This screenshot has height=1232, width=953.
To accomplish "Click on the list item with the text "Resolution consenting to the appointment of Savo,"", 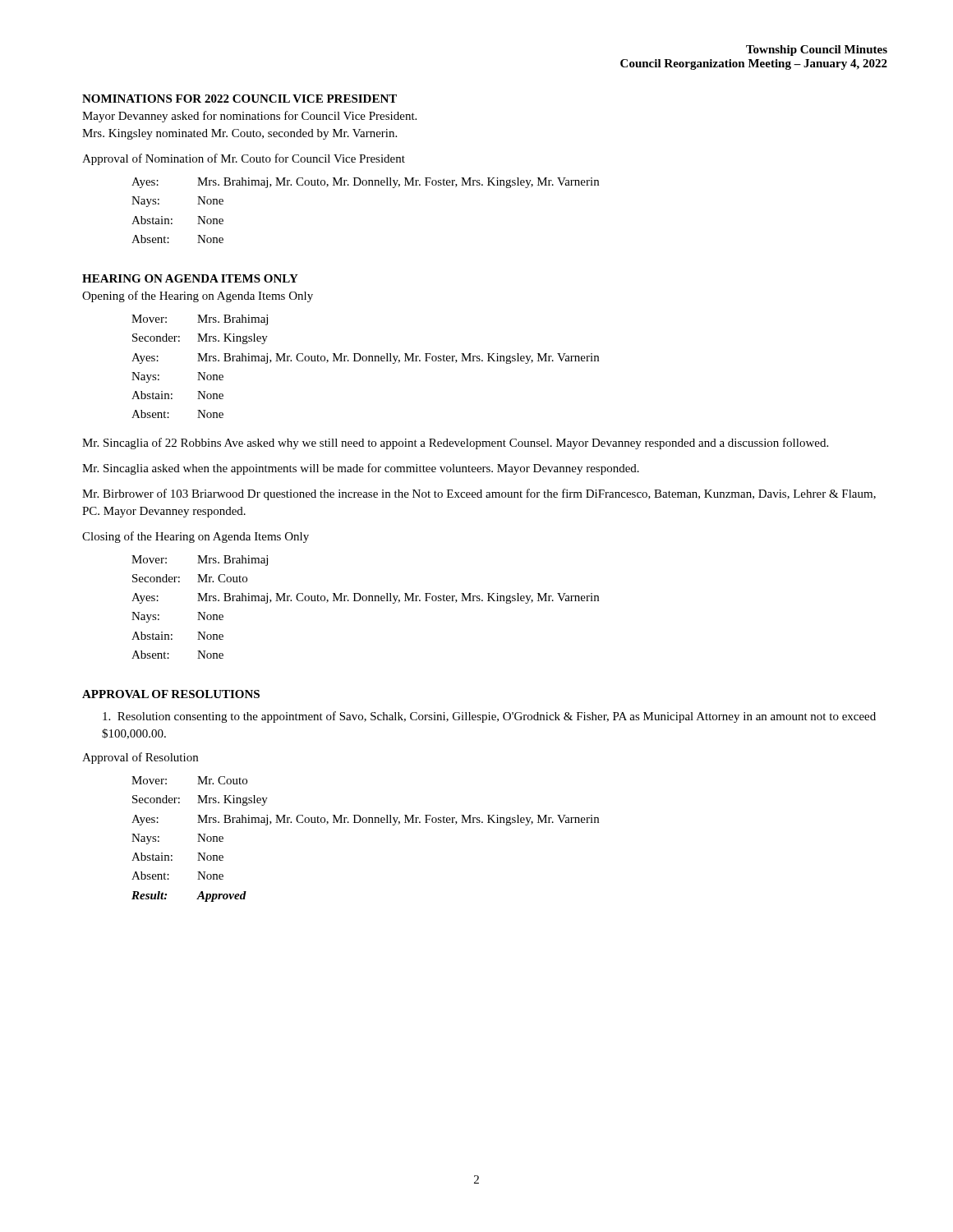I will (x=489, y=725).
